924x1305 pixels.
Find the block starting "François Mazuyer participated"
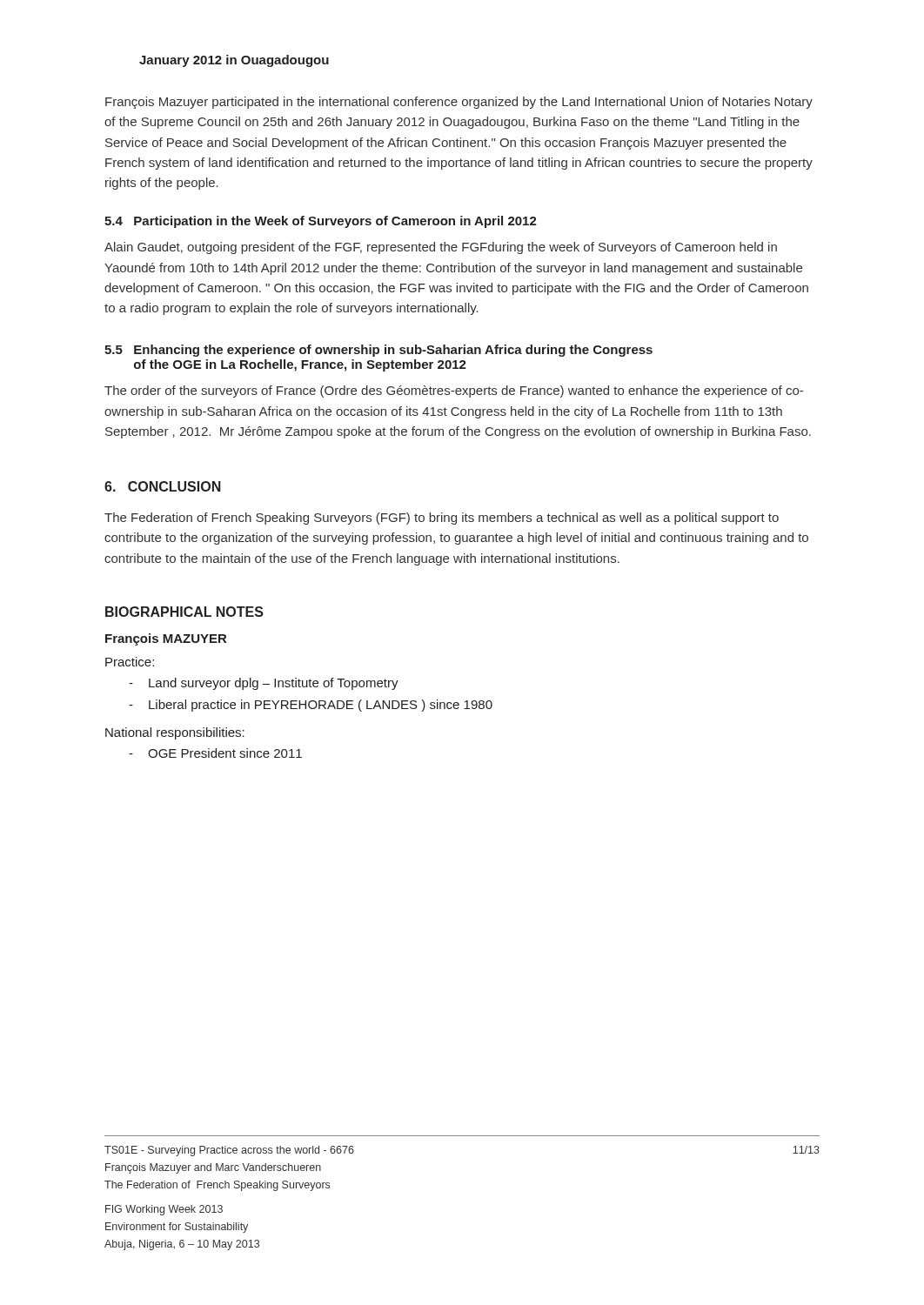(458, 142)
